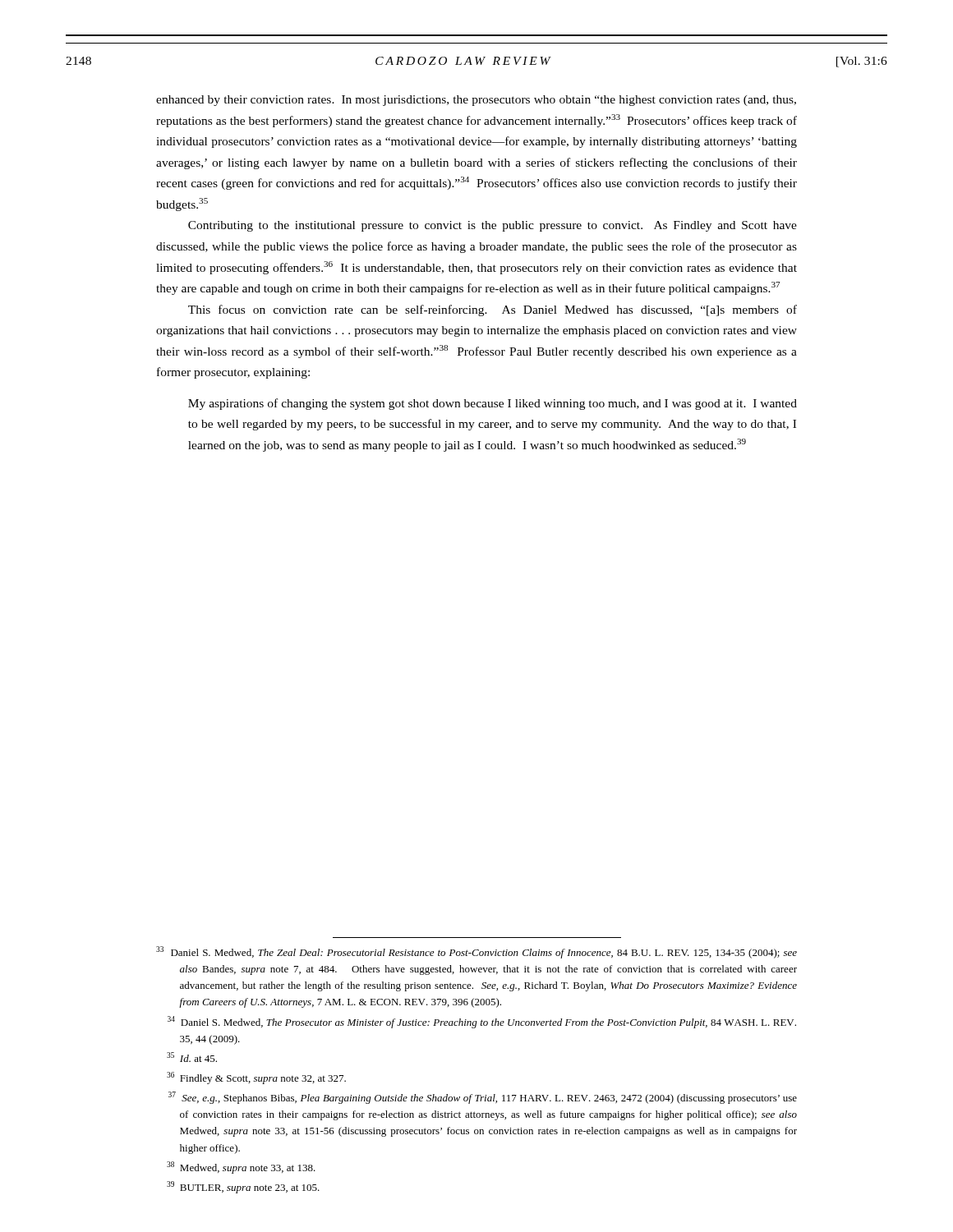Screen dimensions: 1232x953
Task: Locate the footnote that says "35 Id. at"
Action: (x=187, y=1058)
